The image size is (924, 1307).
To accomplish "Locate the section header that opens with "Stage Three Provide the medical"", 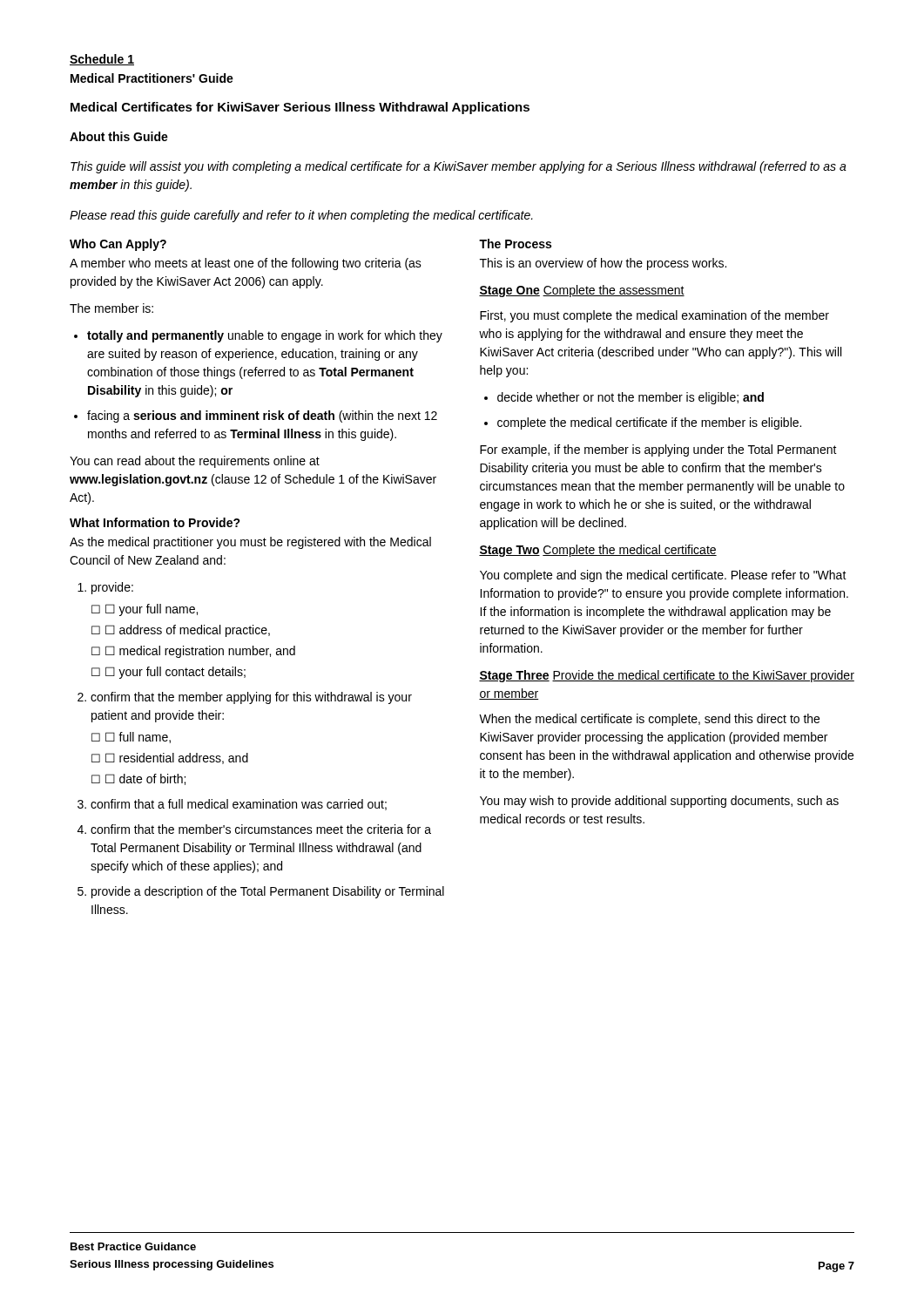I will (667, 685).
